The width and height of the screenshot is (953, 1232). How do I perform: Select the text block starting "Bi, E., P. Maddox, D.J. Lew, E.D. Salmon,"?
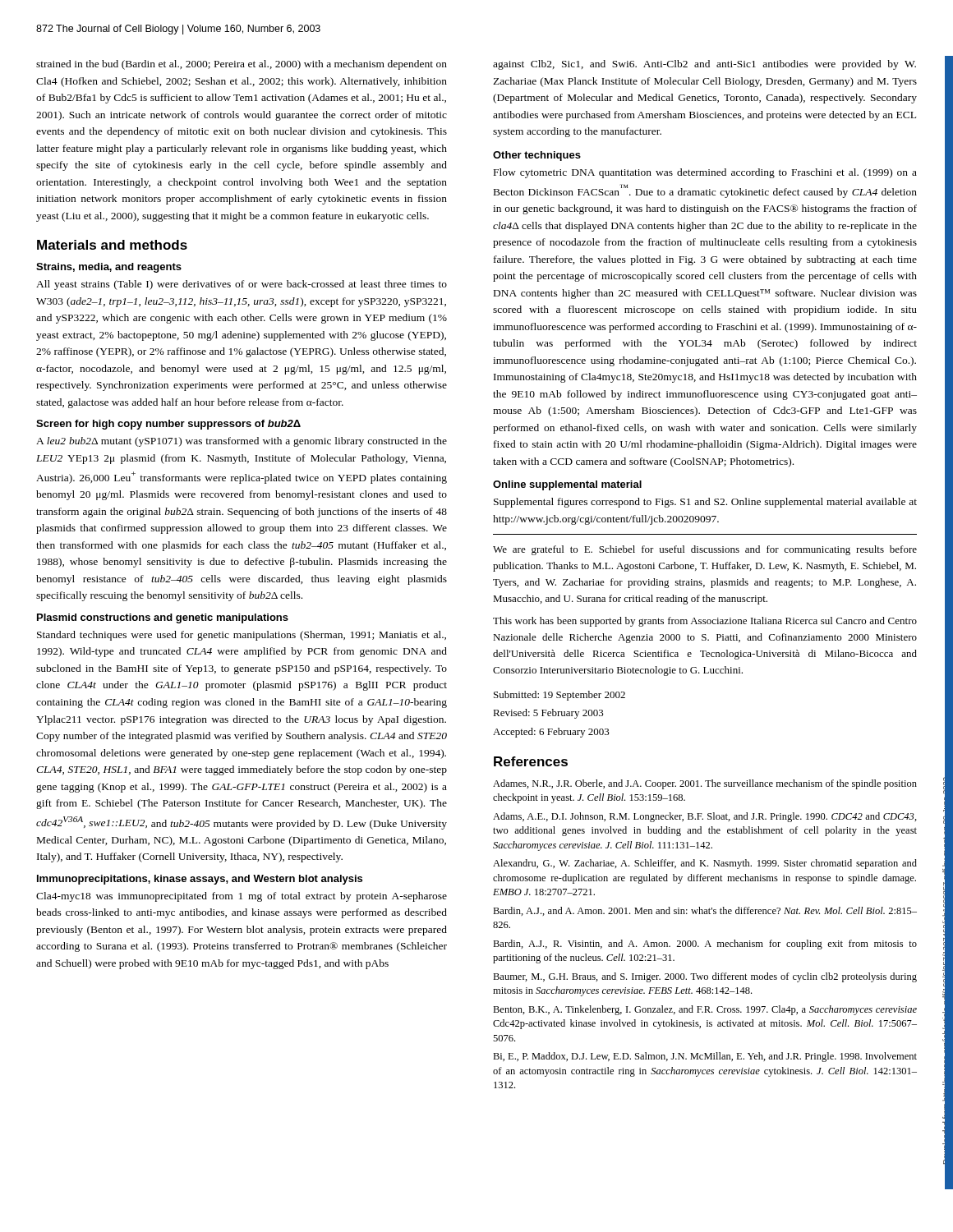coord(705,1071)
